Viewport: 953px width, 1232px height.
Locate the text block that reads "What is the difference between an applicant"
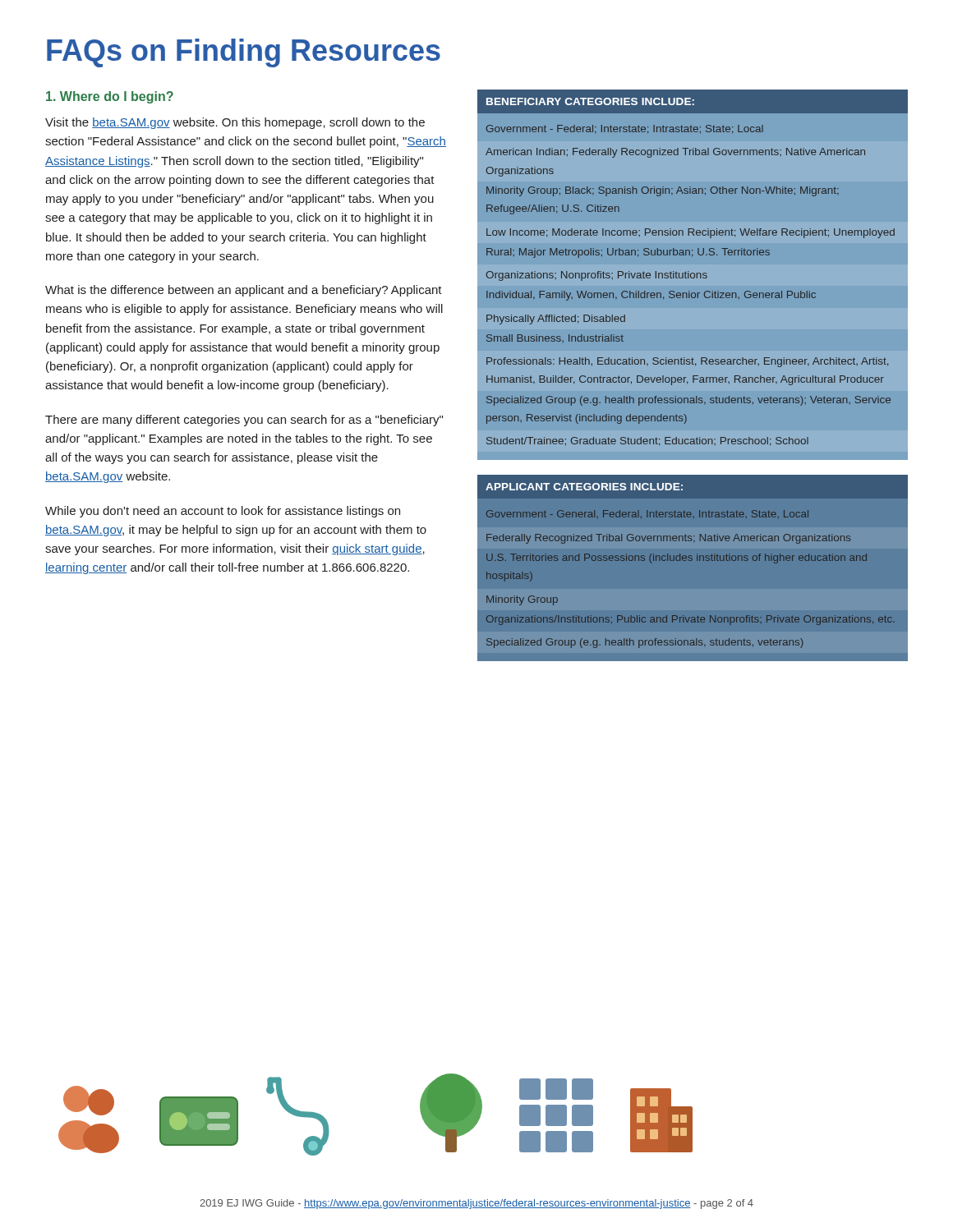244,337
